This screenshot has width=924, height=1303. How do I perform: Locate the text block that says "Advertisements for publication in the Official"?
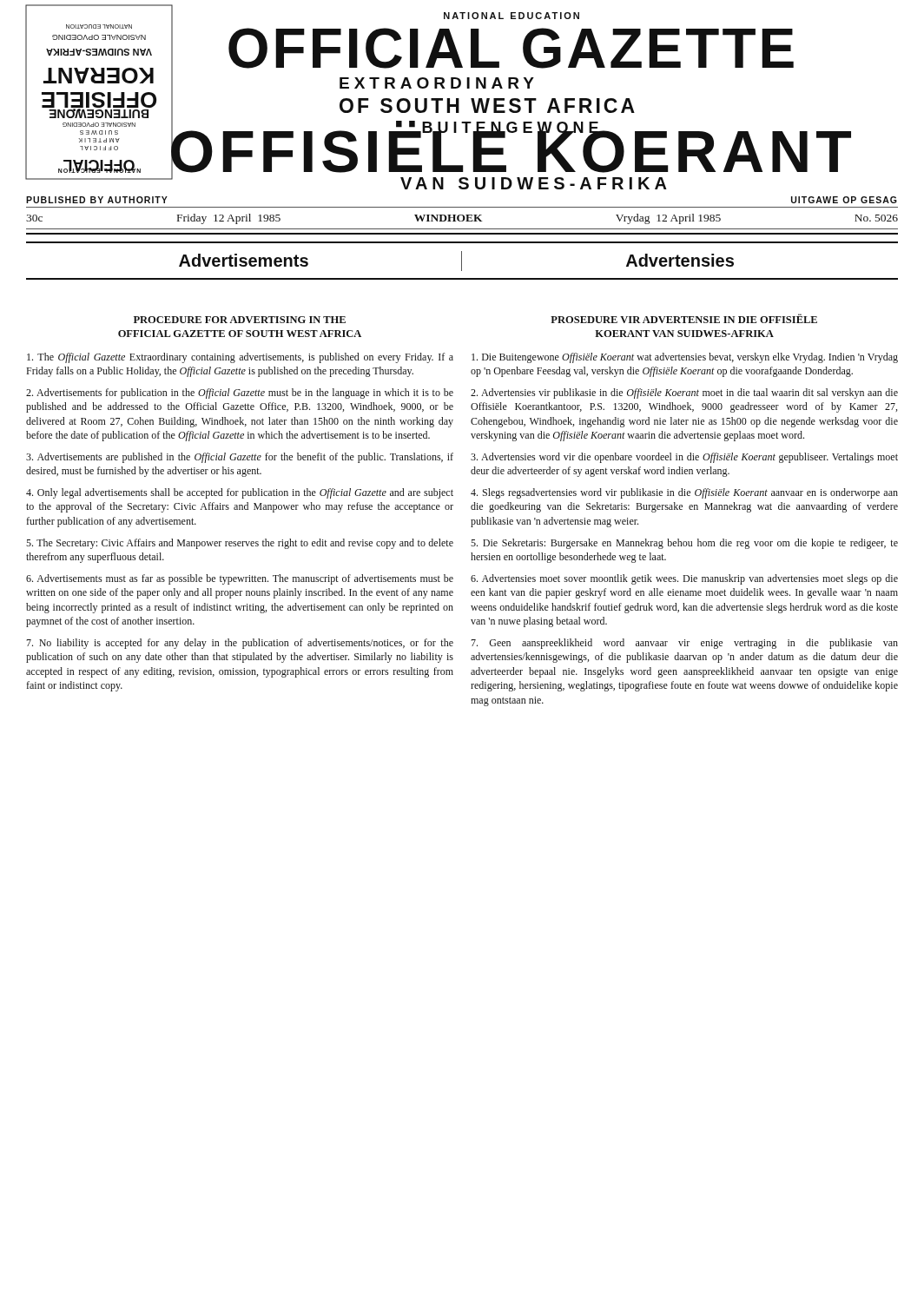pyautogui.click(x=240, y=414)
